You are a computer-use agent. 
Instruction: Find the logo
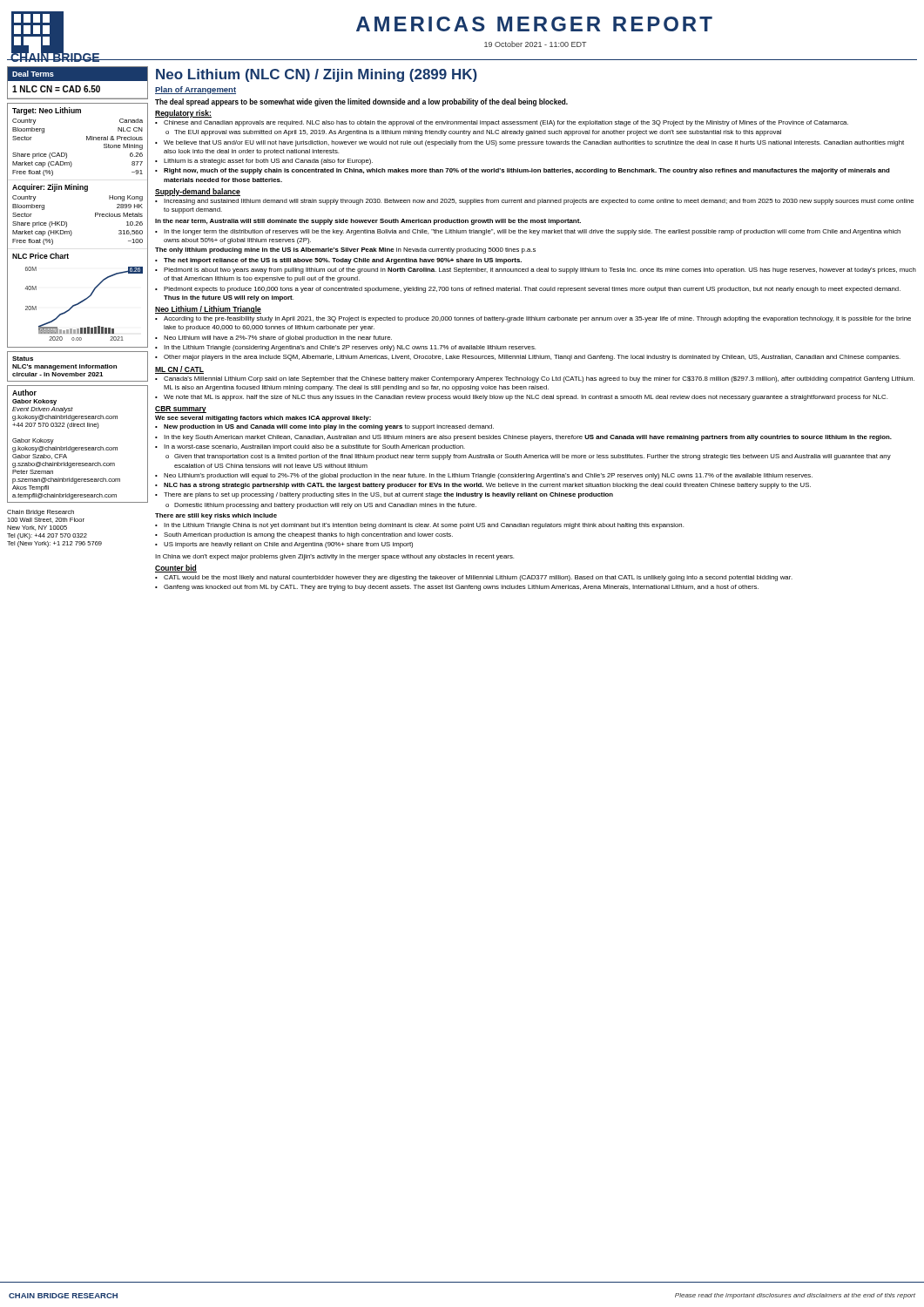76,37
